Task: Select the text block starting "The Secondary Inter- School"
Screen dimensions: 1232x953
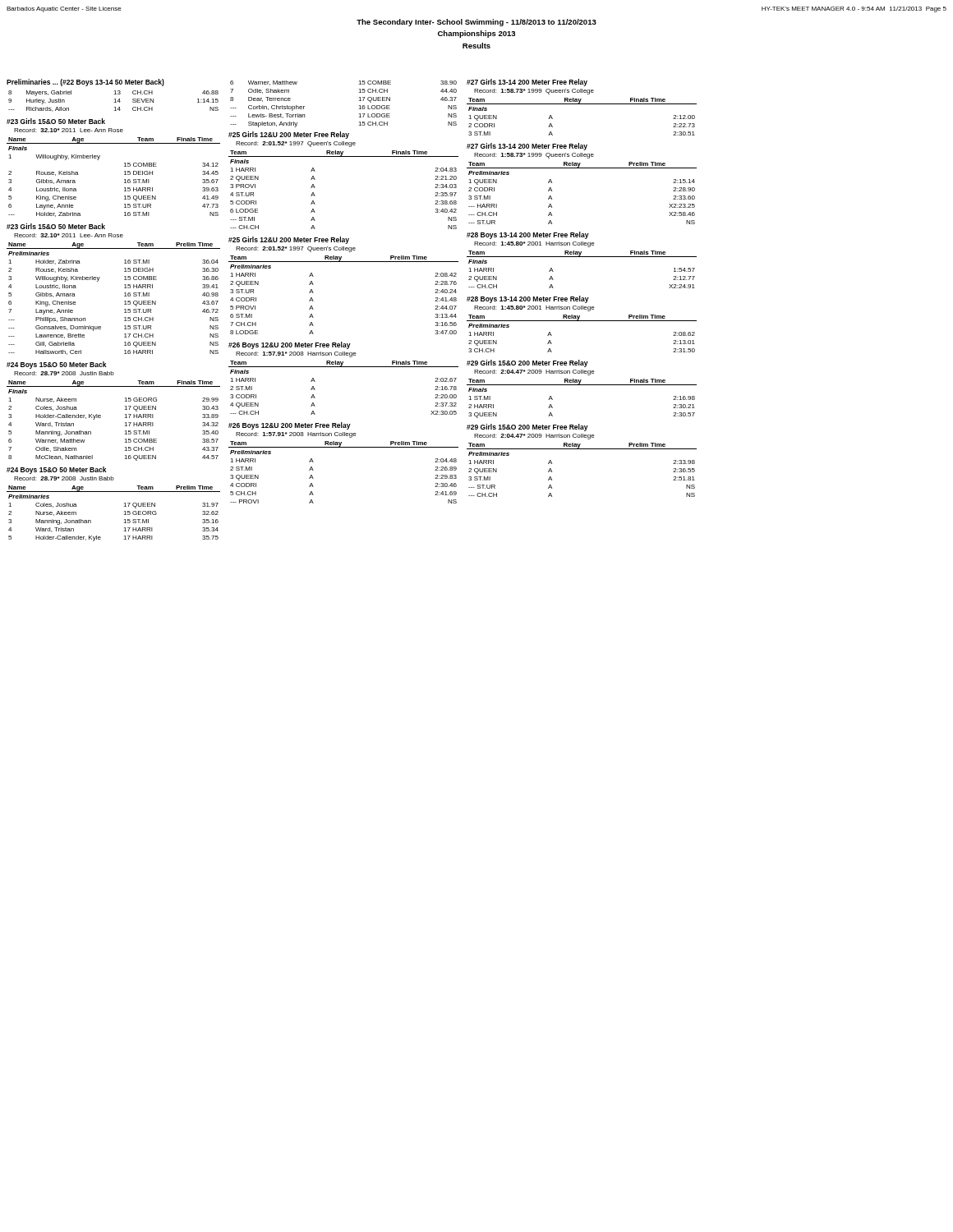Action: pyautogui.click(x=476, y=33)
